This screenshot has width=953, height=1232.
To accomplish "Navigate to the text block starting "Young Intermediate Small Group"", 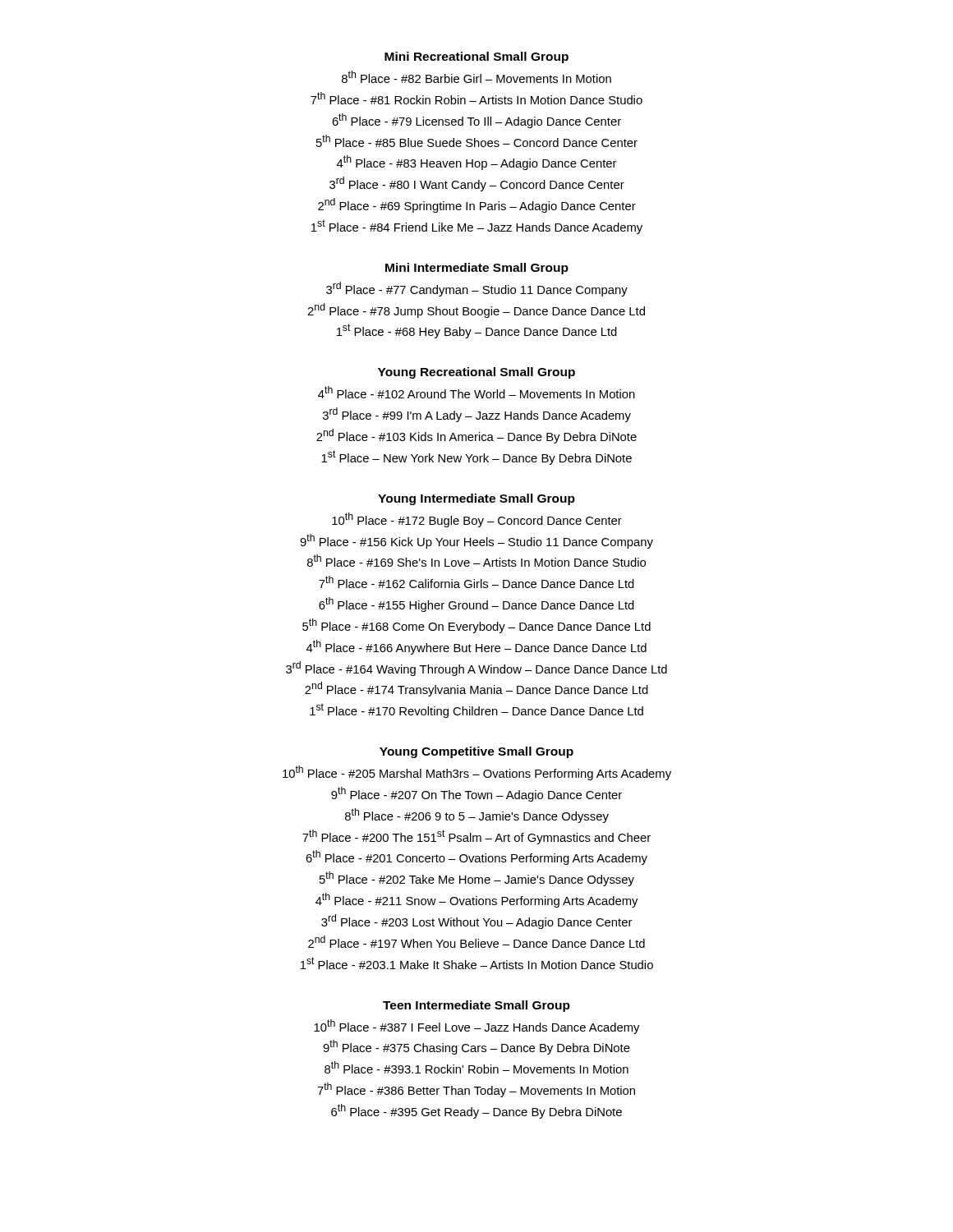I will 476,498.
